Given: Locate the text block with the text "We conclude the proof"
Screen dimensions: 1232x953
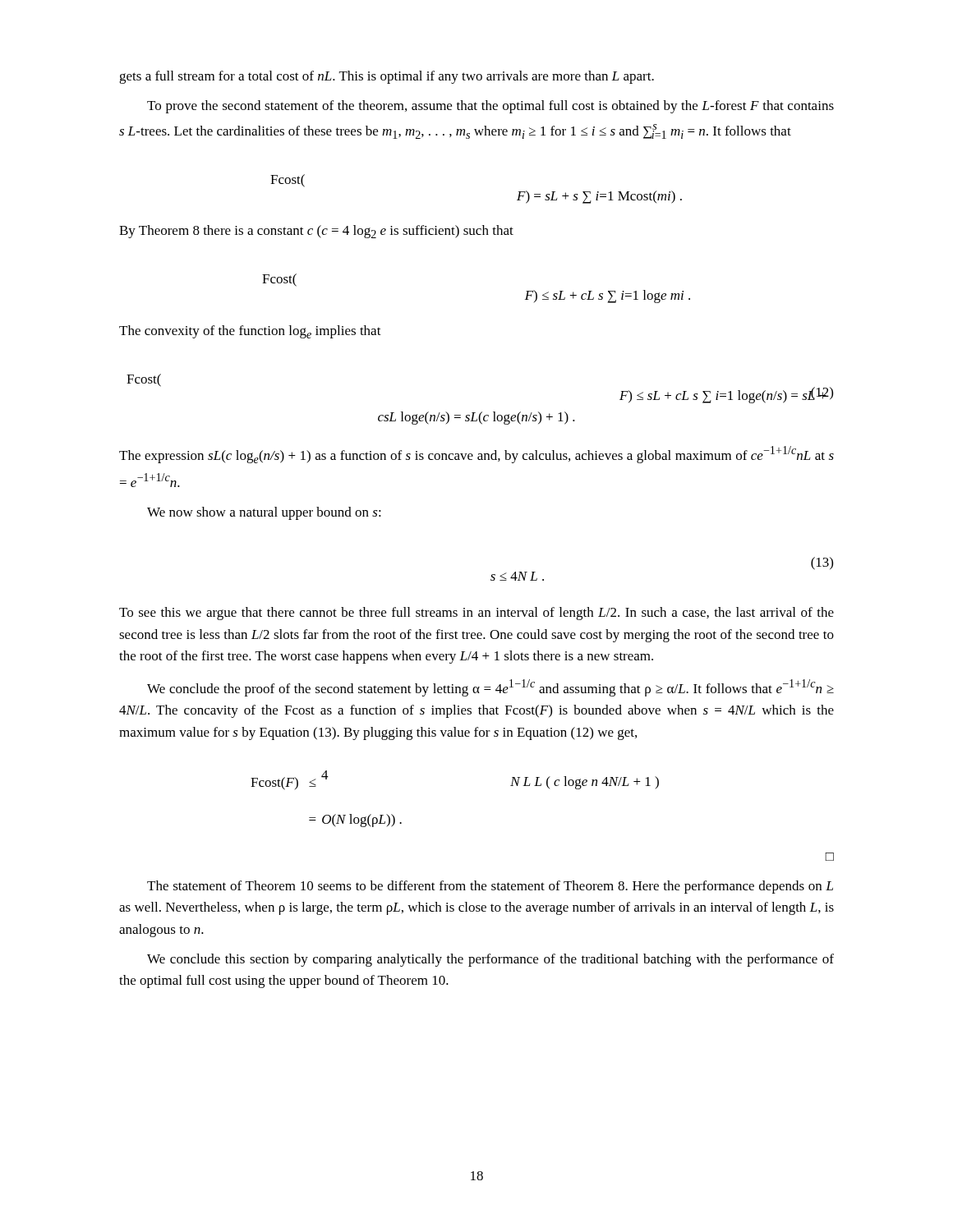Looking at the screenshot, I should click(476, 709).
